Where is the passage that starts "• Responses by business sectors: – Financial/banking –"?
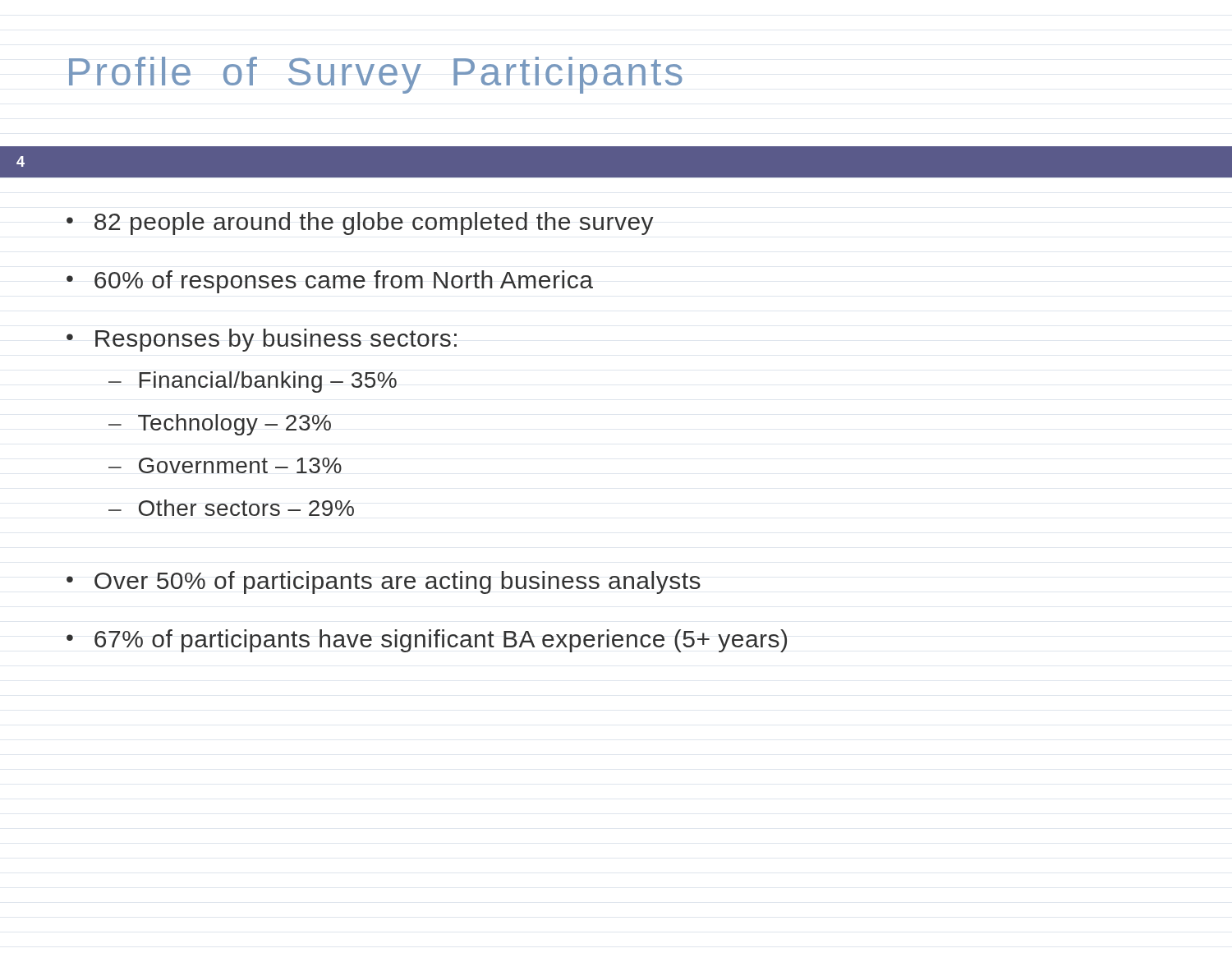The image size is (1232, 953). [x=262, y=430]
